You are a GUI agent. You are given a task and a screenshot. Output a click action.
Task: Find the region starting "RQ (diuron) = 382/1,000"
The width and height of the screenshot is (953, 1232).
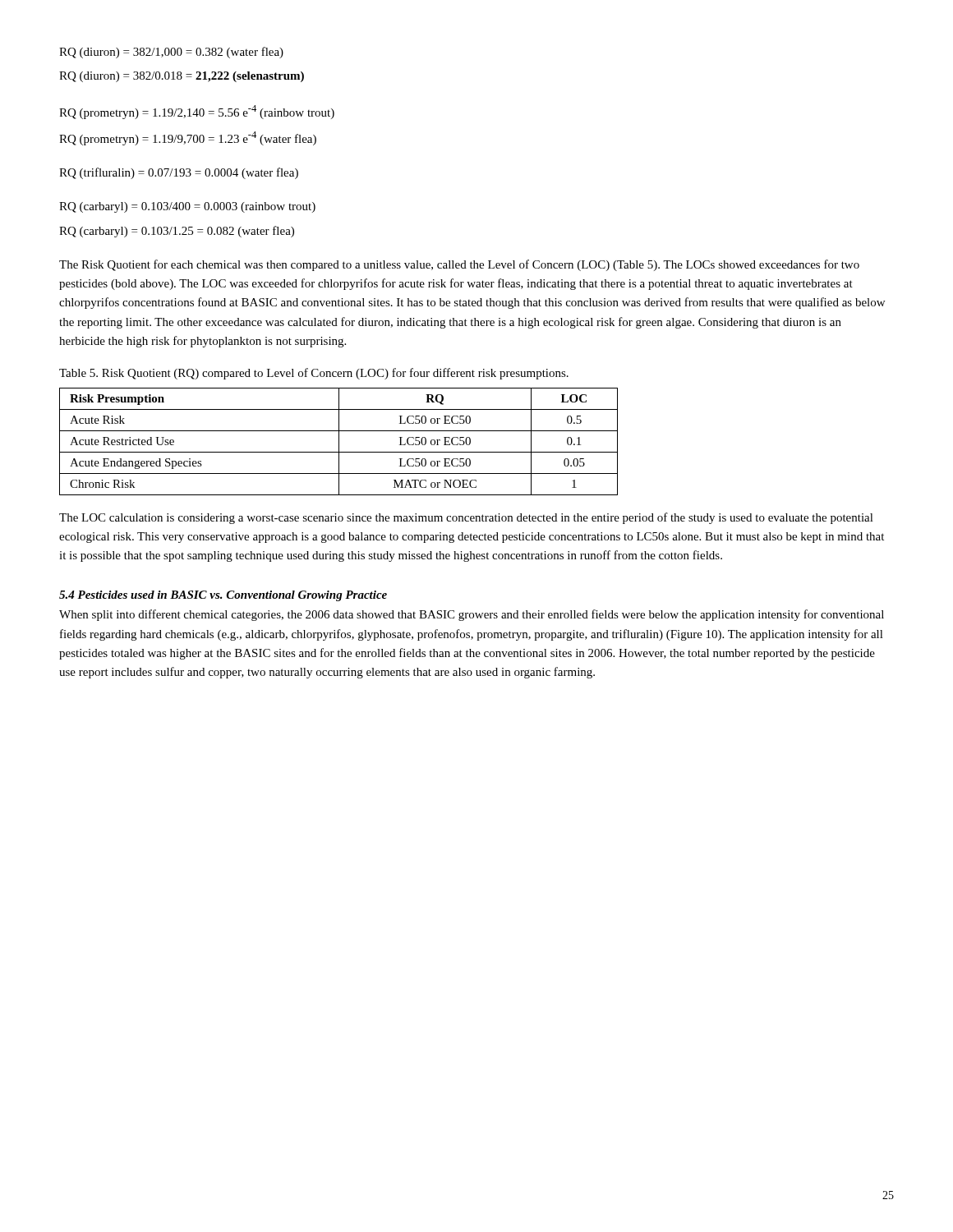pyautogui.click(x=171, y=53)
